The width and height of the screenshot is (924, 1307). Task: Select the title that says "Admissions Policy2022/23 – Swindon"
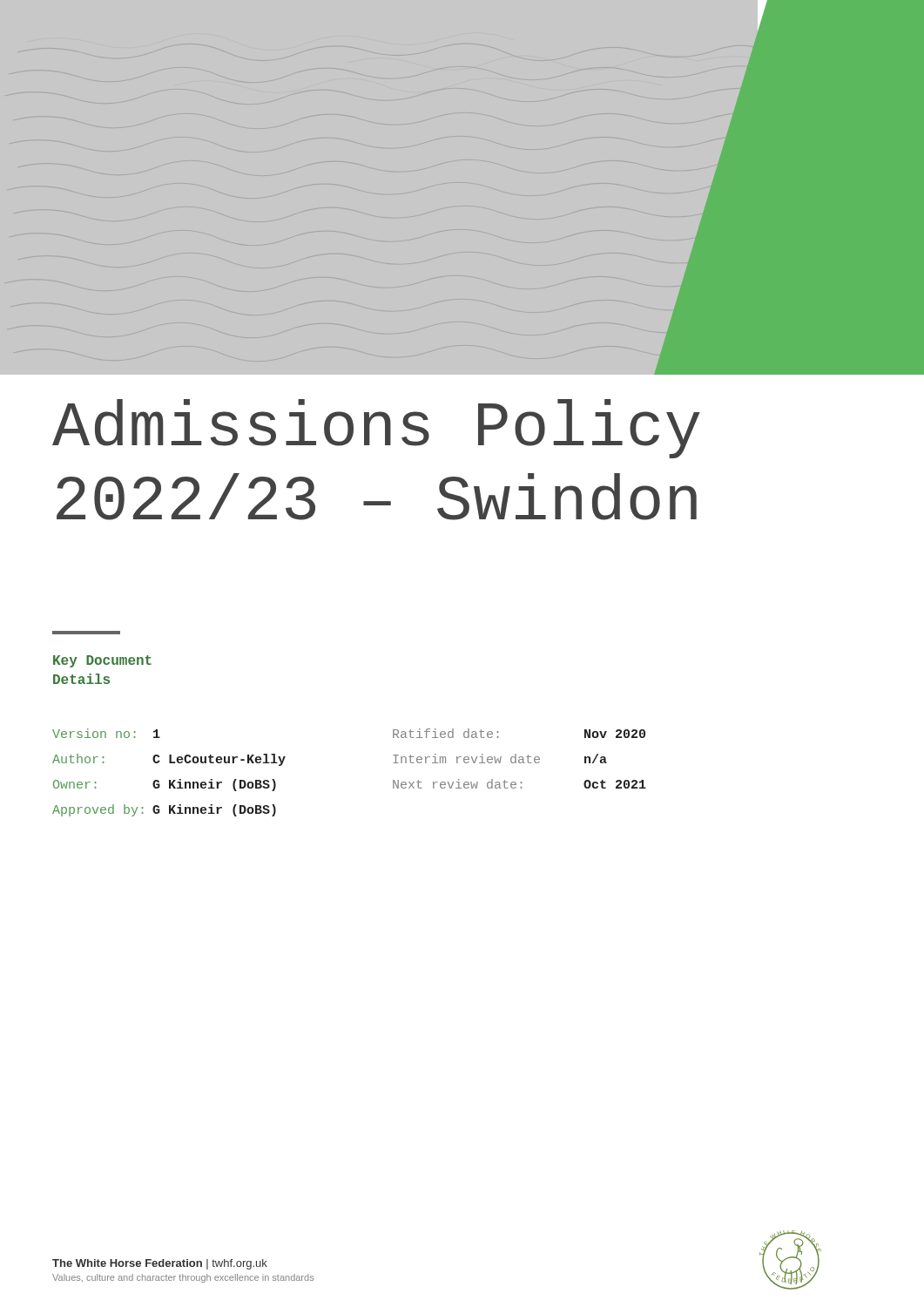(x=462, y=466)
